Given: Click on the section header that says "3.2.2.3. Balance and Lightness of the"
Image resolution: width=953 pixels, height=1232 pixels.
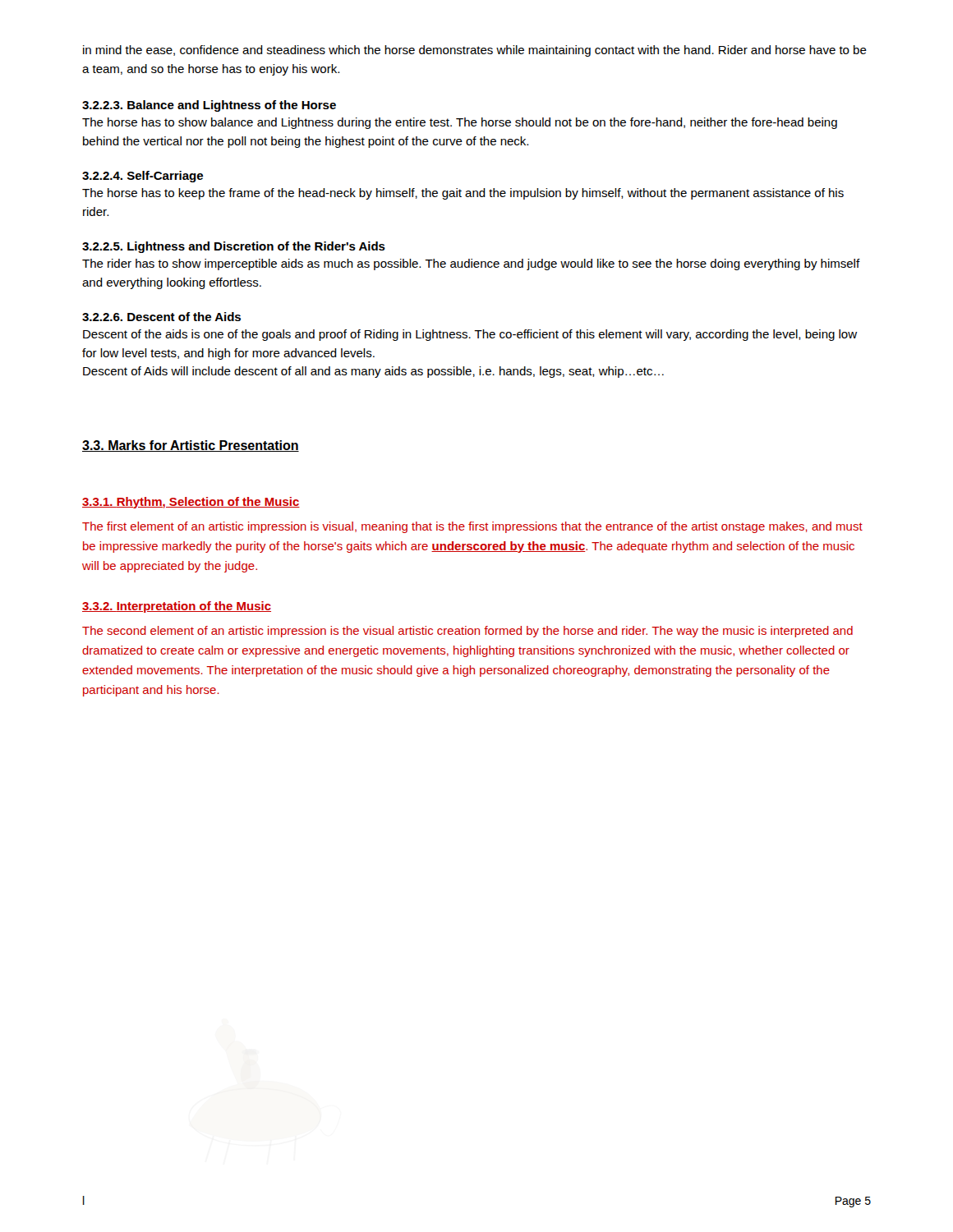Looking at the screenshot, I should pos(209,105).
